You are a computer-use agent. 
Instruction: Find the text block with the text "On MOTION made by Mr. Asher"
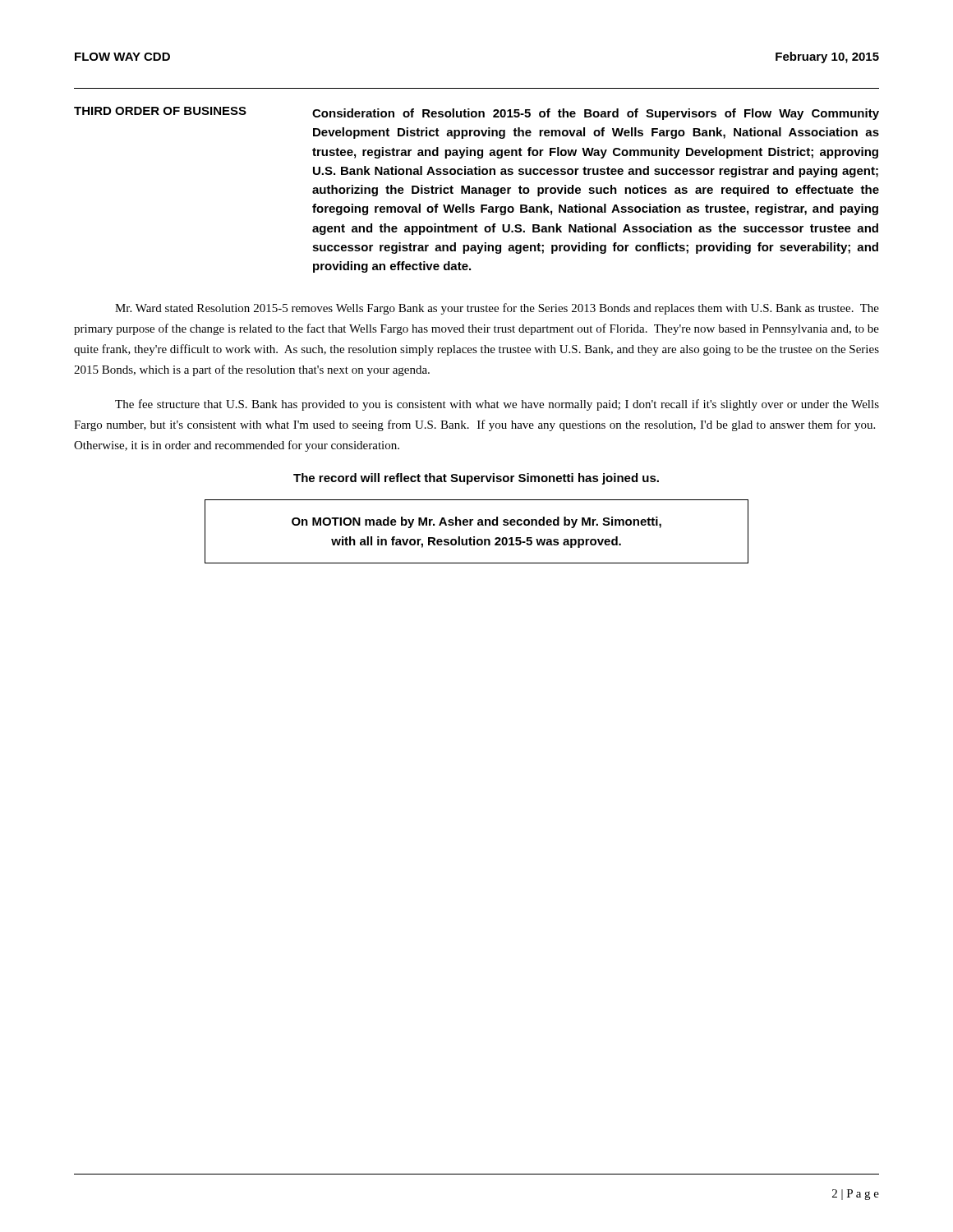coord(476,531)
